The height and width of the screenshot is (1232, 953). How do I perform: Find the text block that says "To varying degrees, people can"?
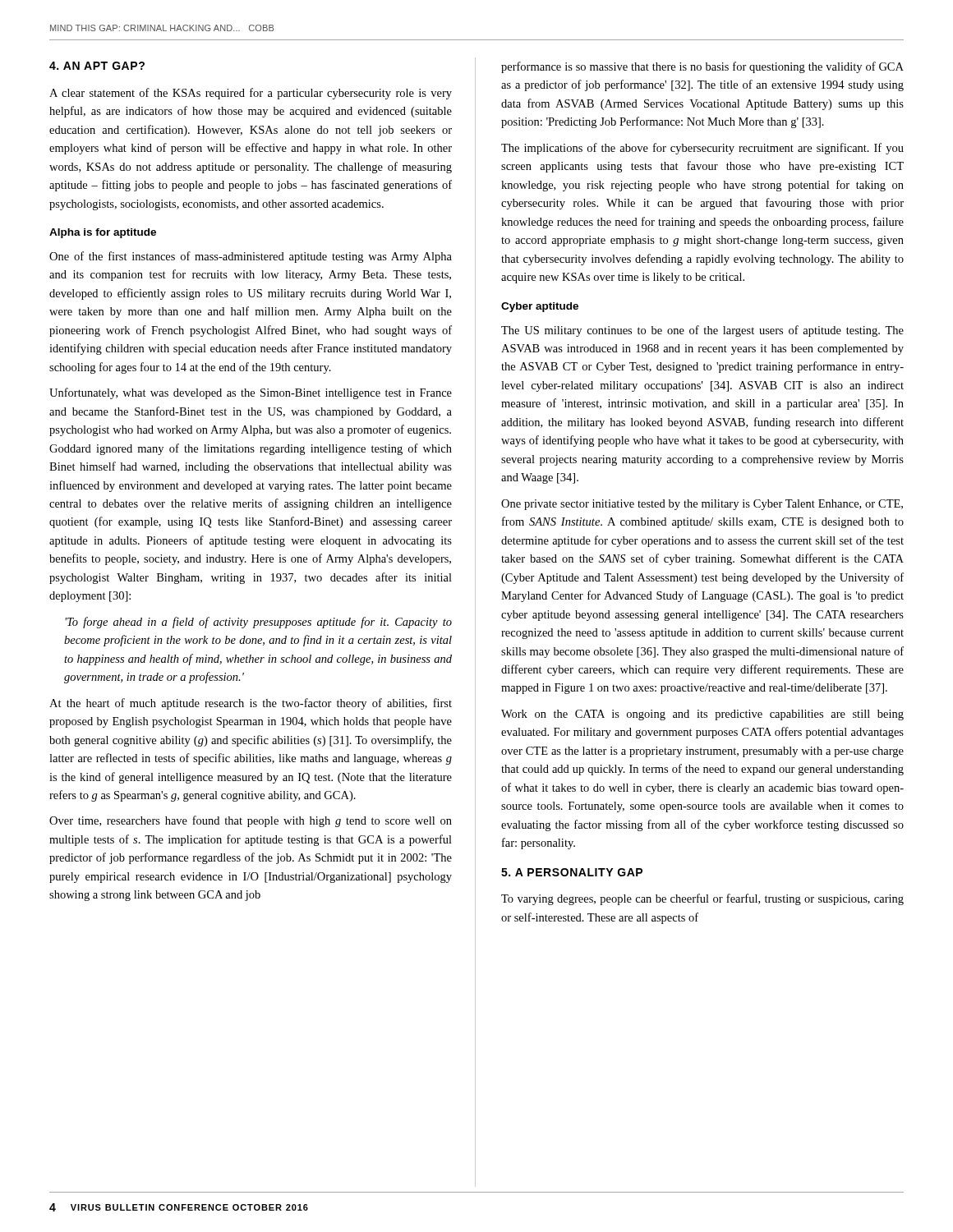pos(702,908)
